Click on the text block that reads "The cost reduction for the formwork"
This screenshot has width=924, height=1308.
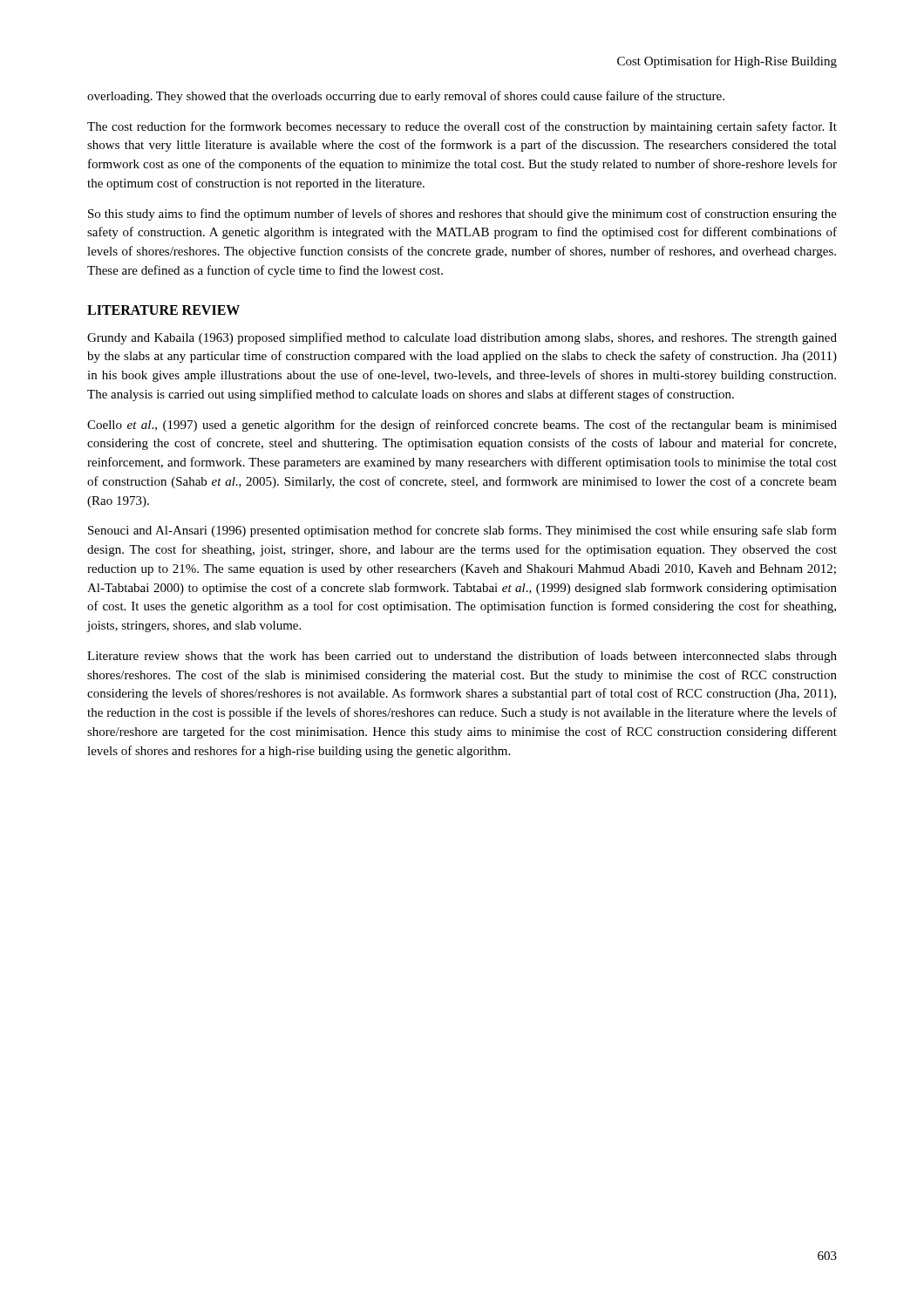(x=462, y=154)
